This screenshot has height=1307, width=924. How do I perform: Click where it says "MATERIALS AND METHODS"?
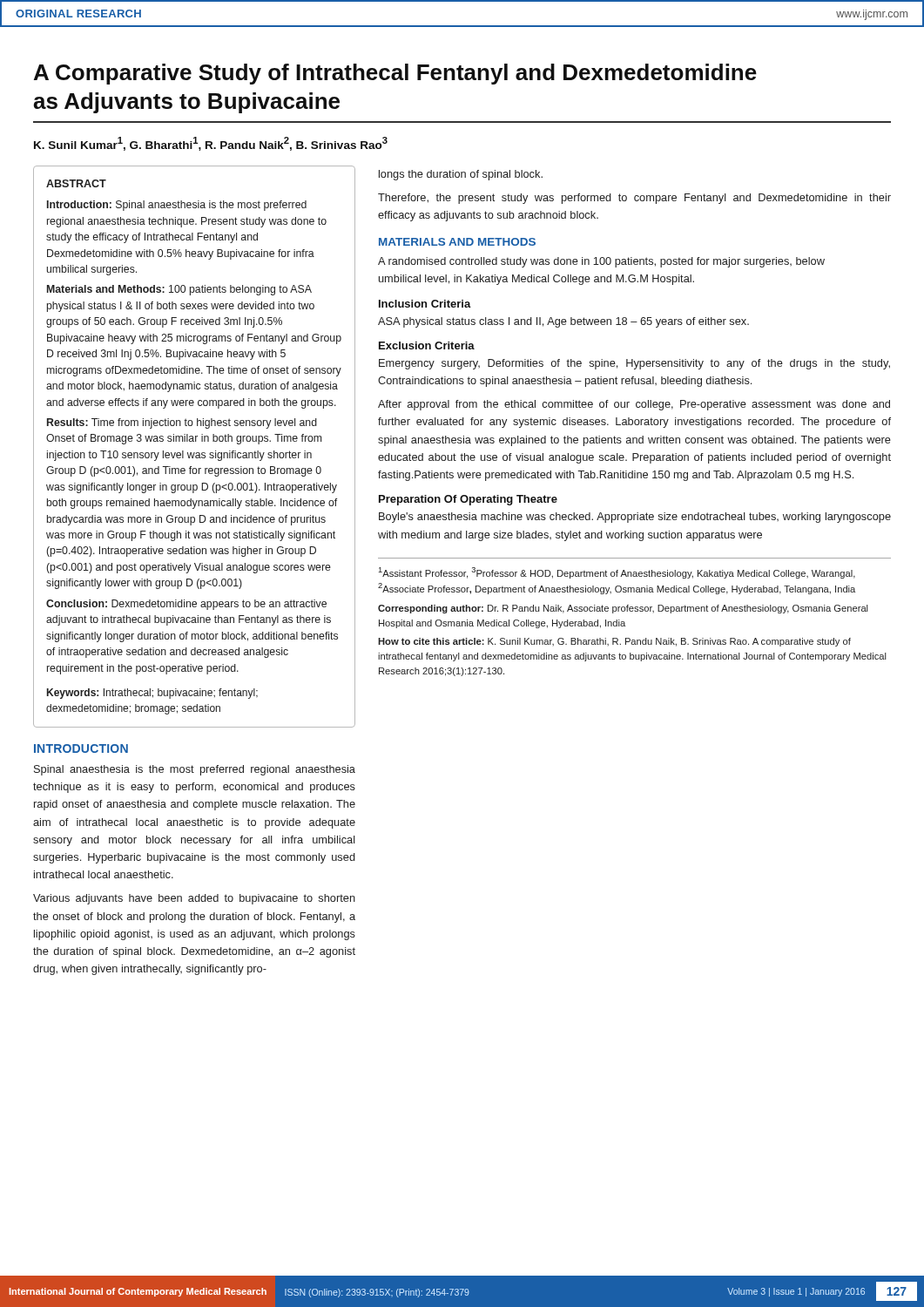[457, 242]
